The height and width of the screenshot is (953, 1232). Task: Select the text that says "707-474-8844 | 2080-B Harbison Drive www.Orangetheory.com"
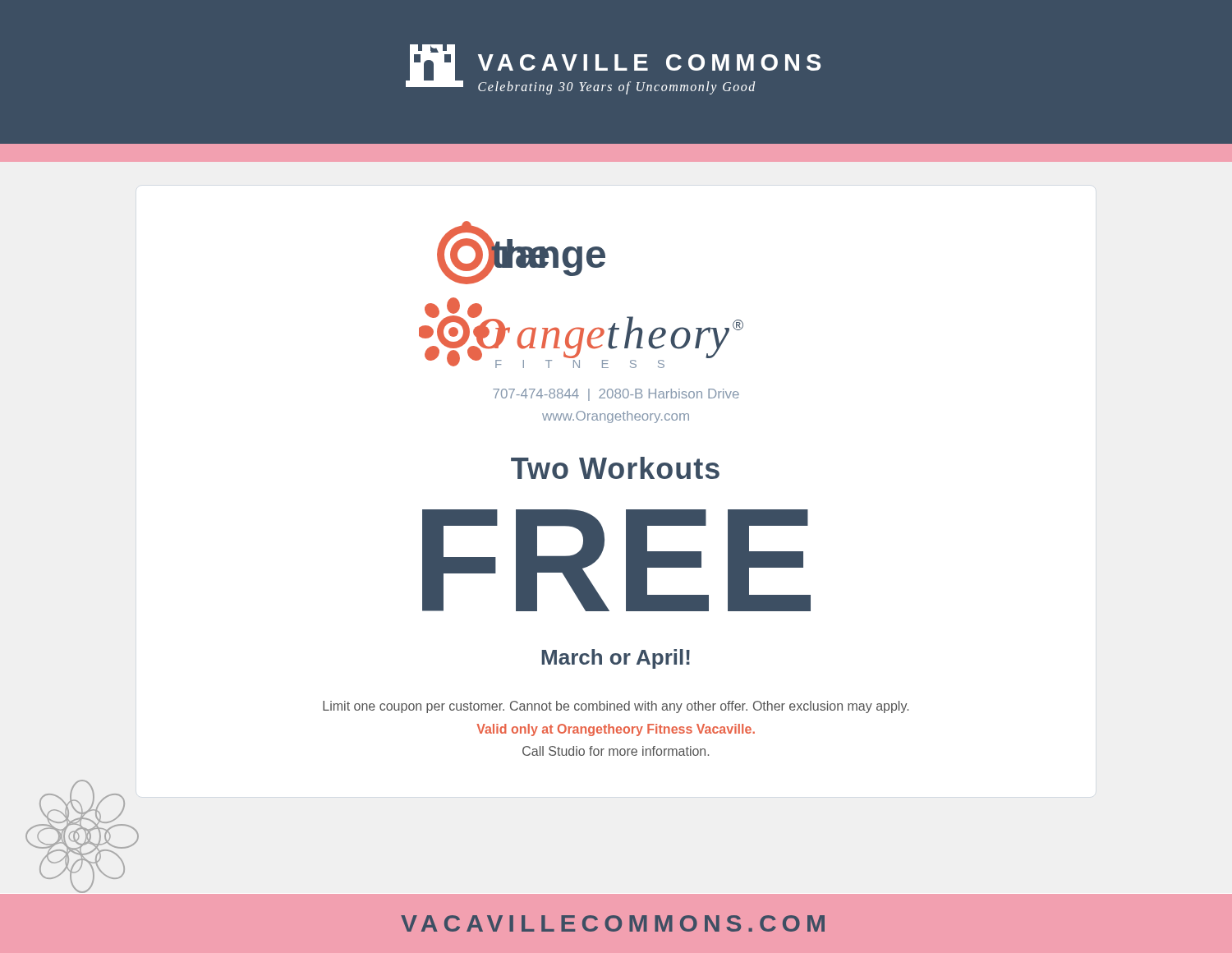(616, 405)
